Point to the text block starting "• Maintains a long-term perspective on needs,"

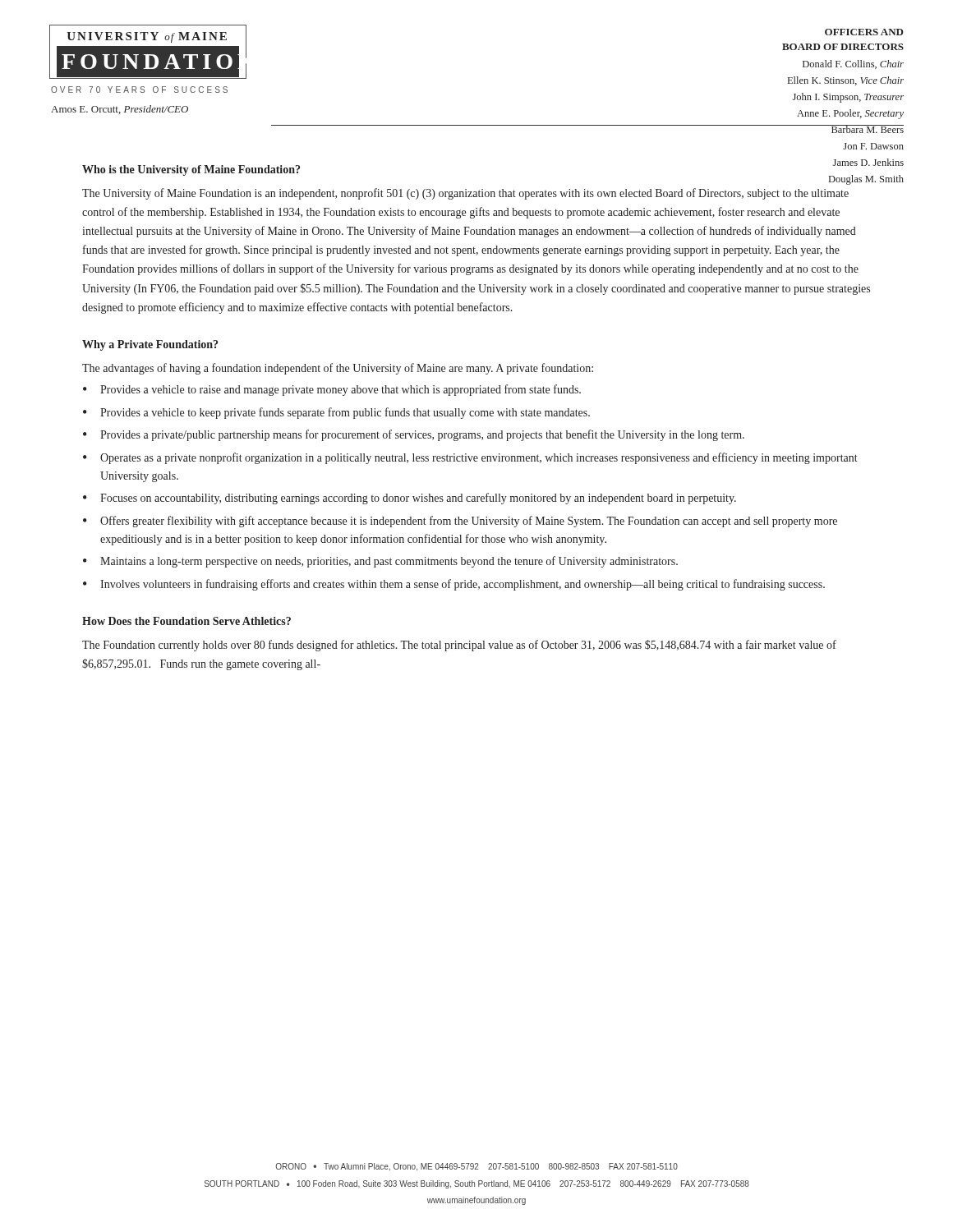(483, 562)
